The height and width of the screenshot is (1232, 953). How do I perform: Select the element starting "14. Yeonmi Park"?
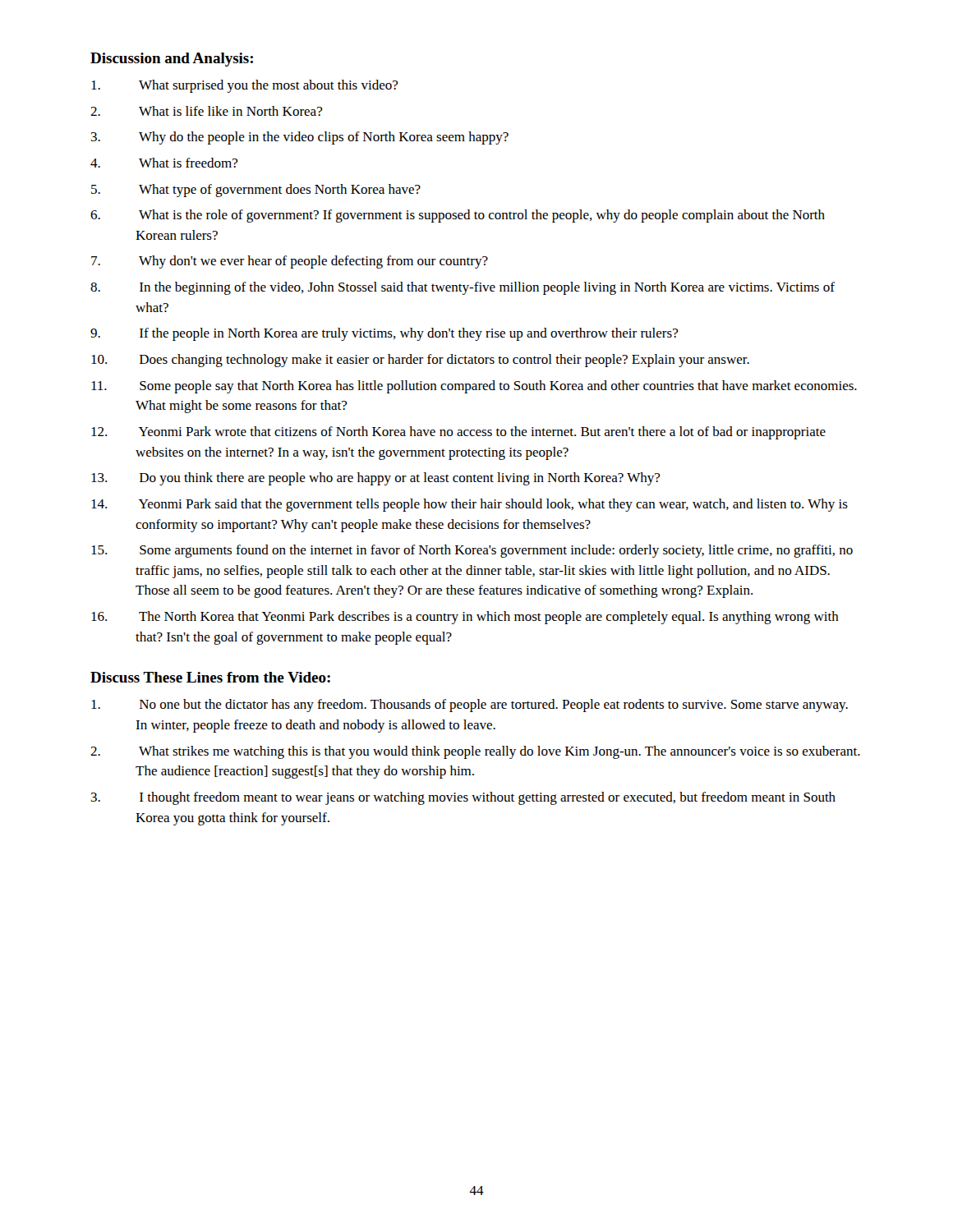pos(476,515)
